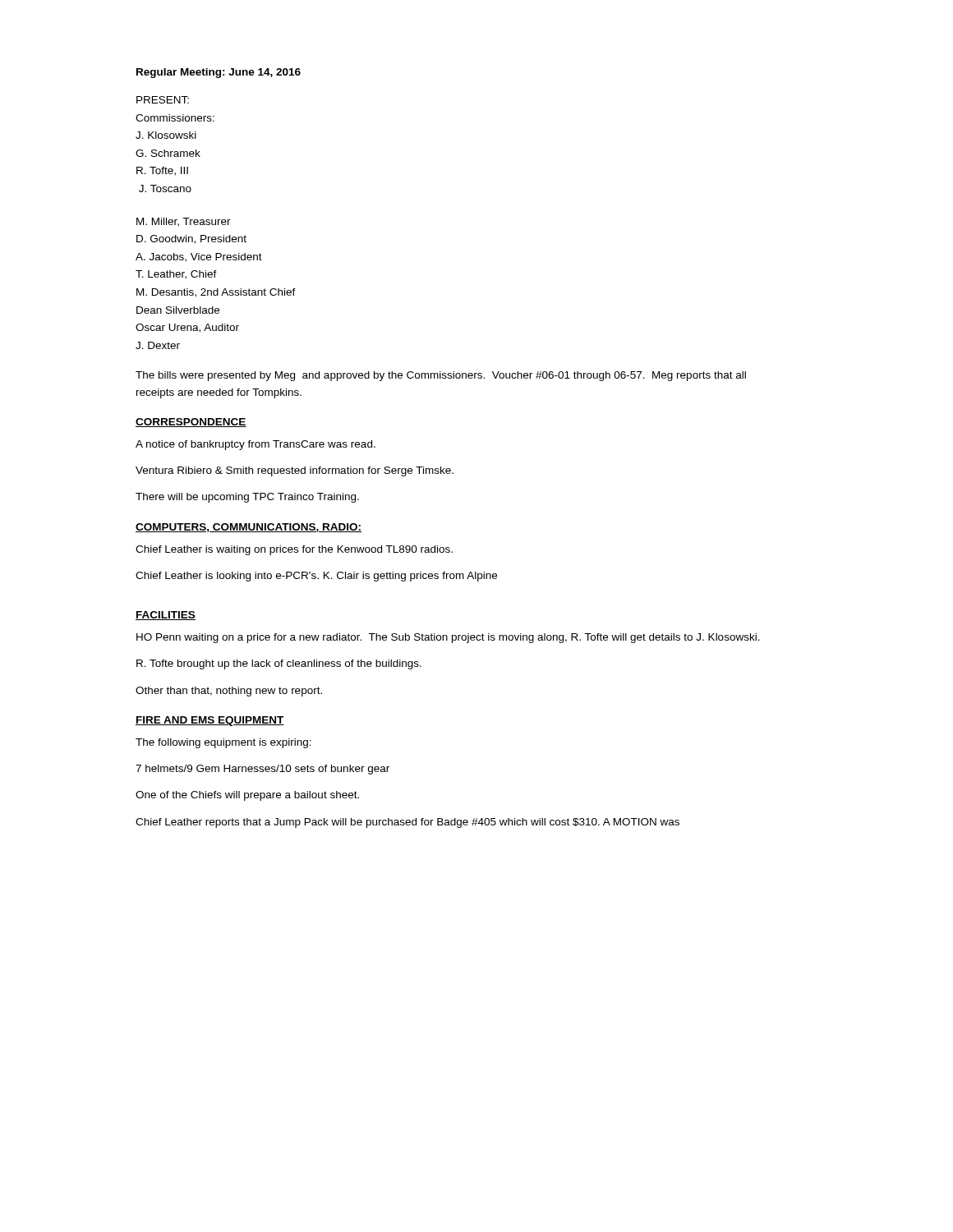This screenshot has width=953, height=1232.
Task: Find the passage starting "PRESENT: Commissioners: J. Klosowski G. Schramek R."
Action: pyautogui.click(x=175, y=144)
